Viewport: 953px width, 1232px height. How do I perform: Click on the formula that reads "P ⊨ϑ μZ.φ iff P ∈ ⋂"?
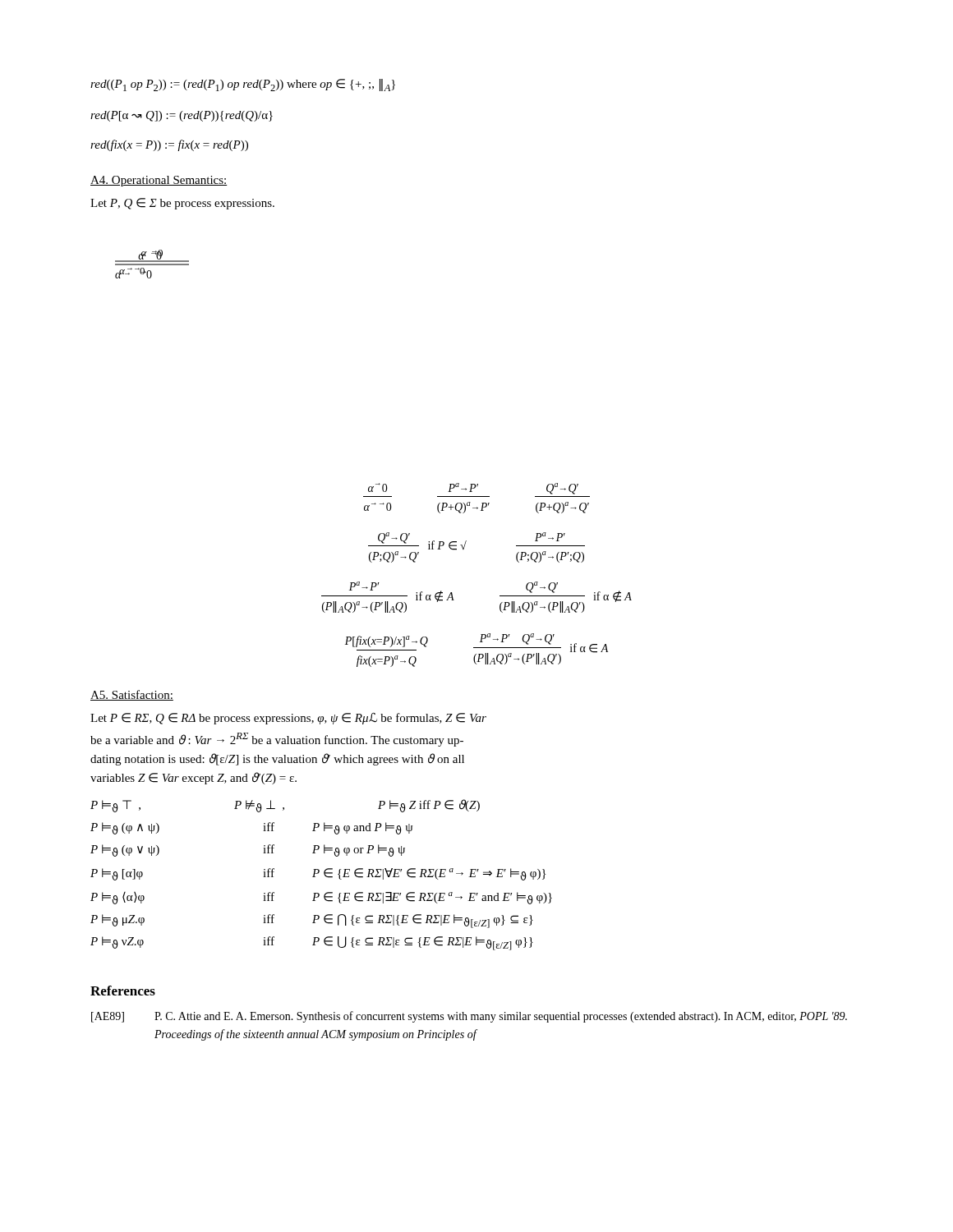476,921
